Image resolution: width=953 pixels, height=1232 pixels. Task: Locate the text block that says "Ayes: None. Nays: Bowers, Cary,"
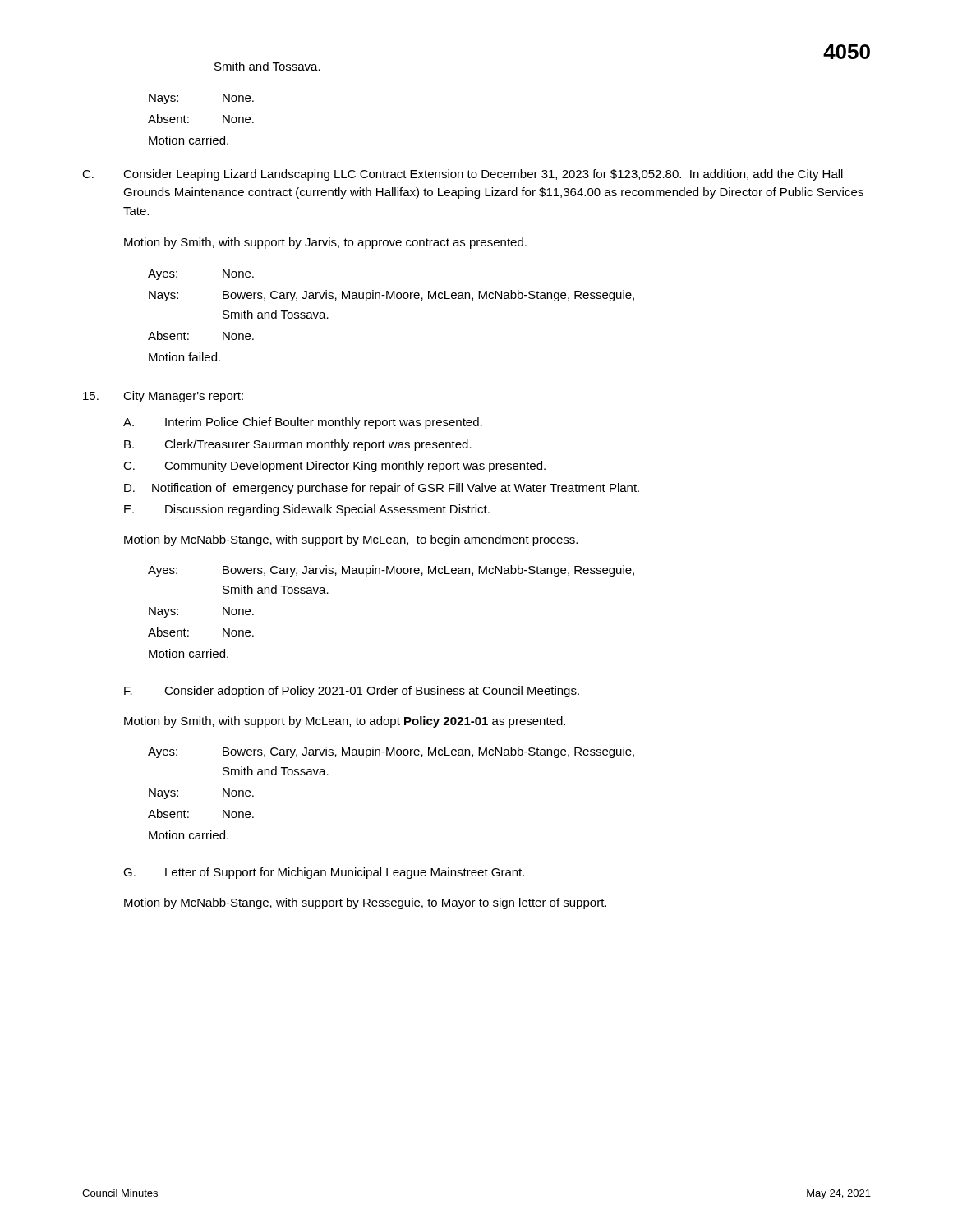pyautogui.click(x=166, y=274)
